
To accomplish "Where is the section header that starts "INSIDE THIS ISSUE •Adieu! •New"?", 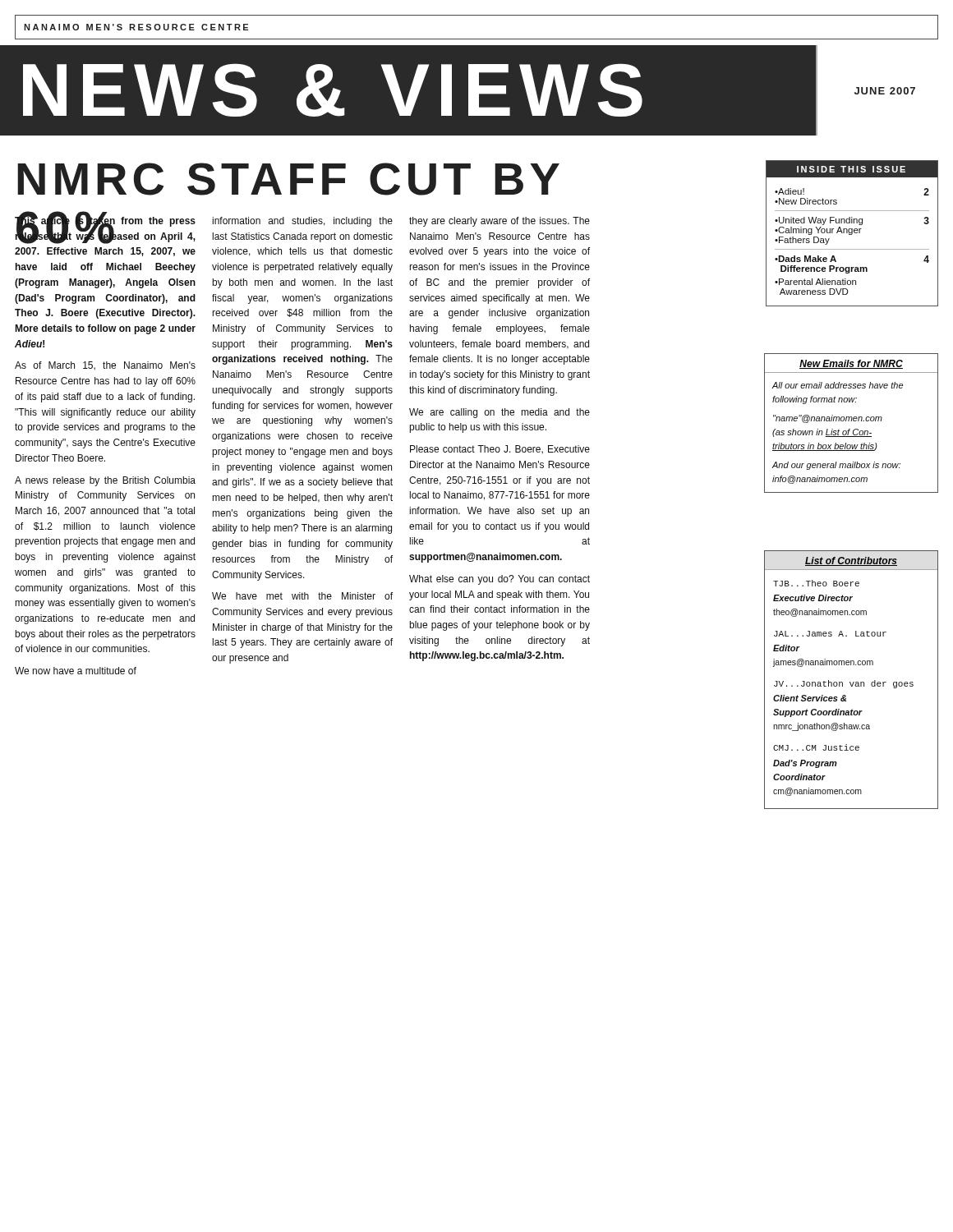I will coord(852,233).
